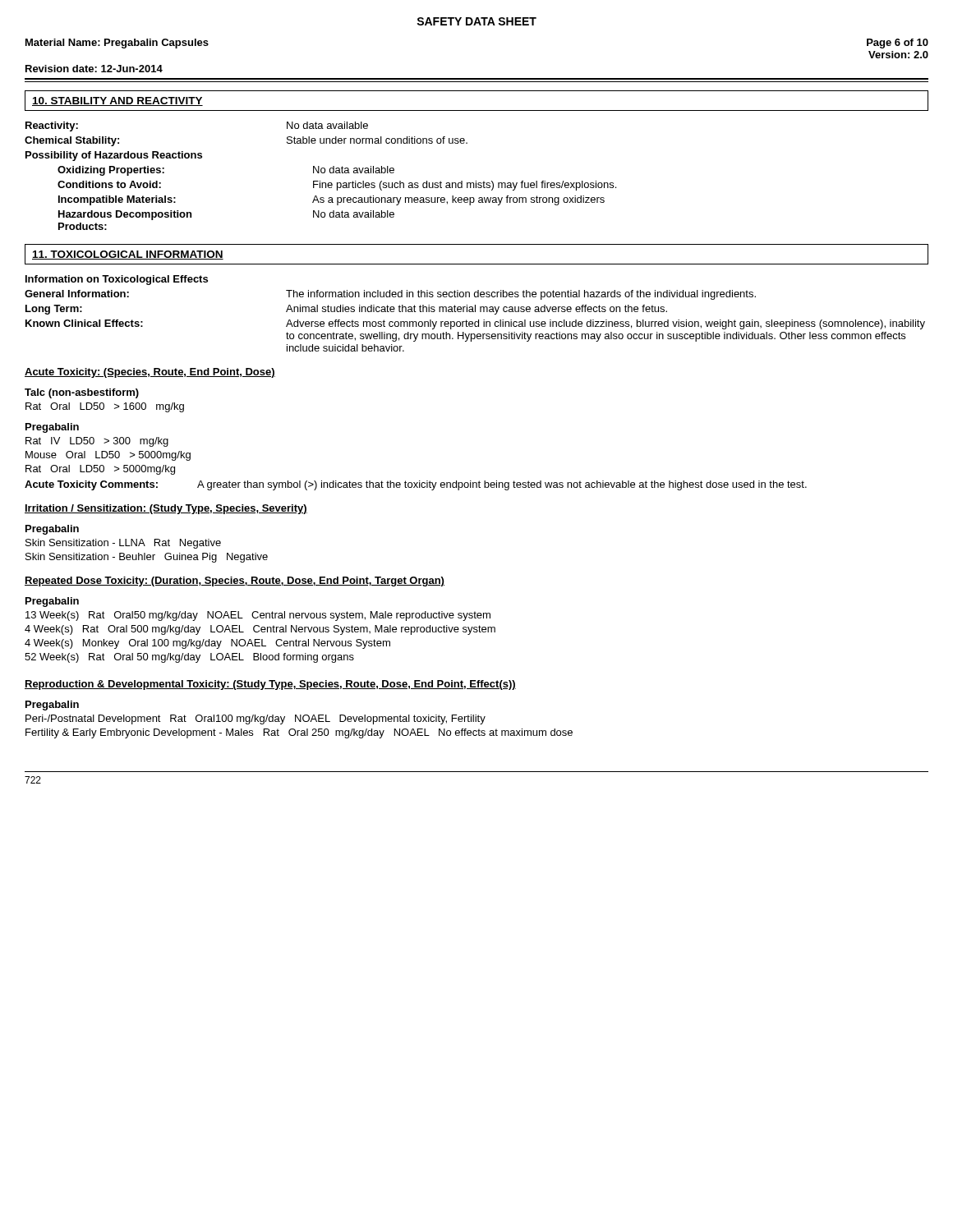Locate the text block that reads "Reactivity: No data available Chemical Stability: Stable under"

tap(476, 176)
